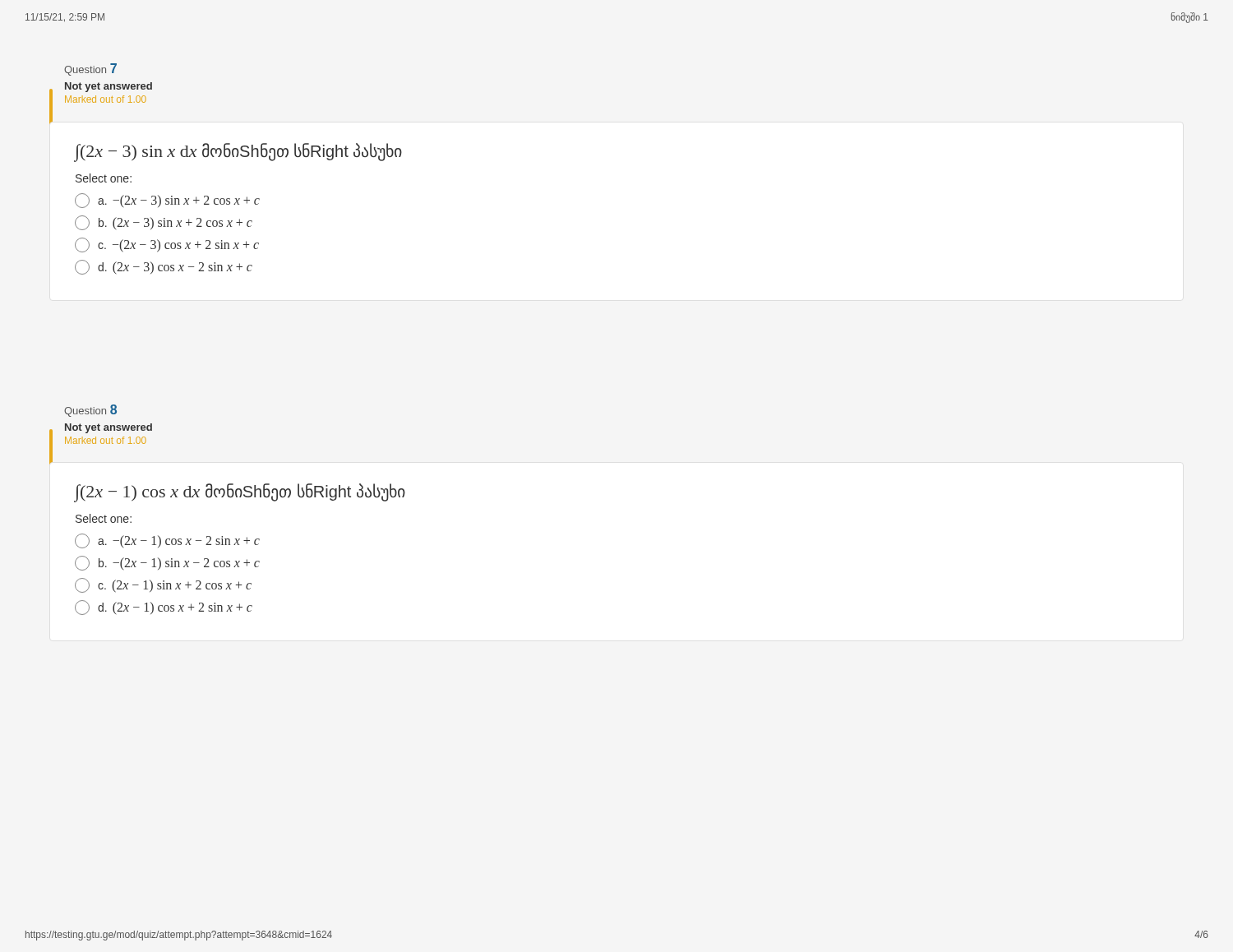This screenshot has width=1233, height=952.
Task: Select the list item that says "b. −(2x − 1) sin x −"
Action: pyautogui.click(x=167, y=563)
